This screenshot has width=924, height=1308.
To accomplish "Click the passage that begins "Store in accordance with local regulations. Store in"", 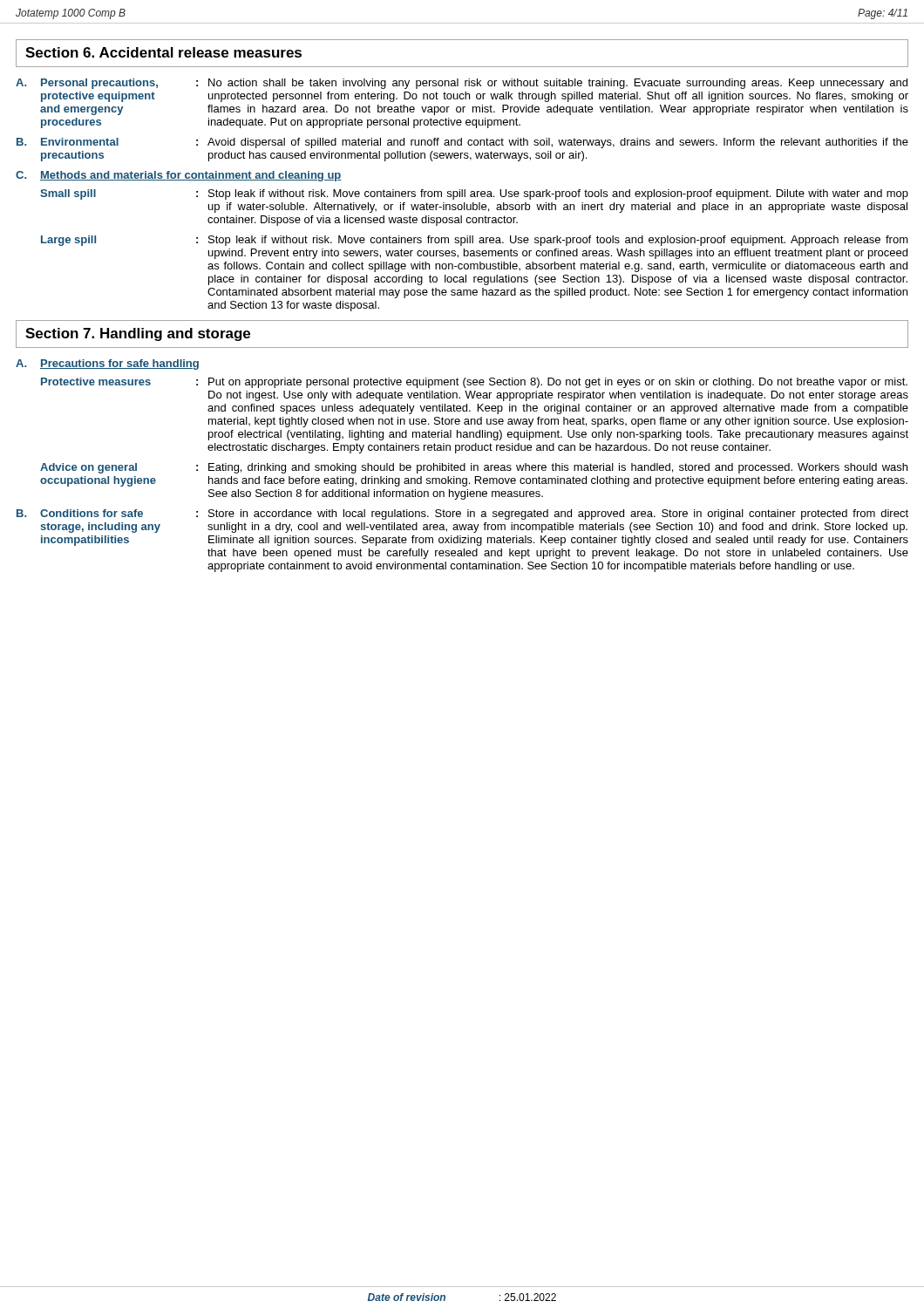I will click(558, 539).
